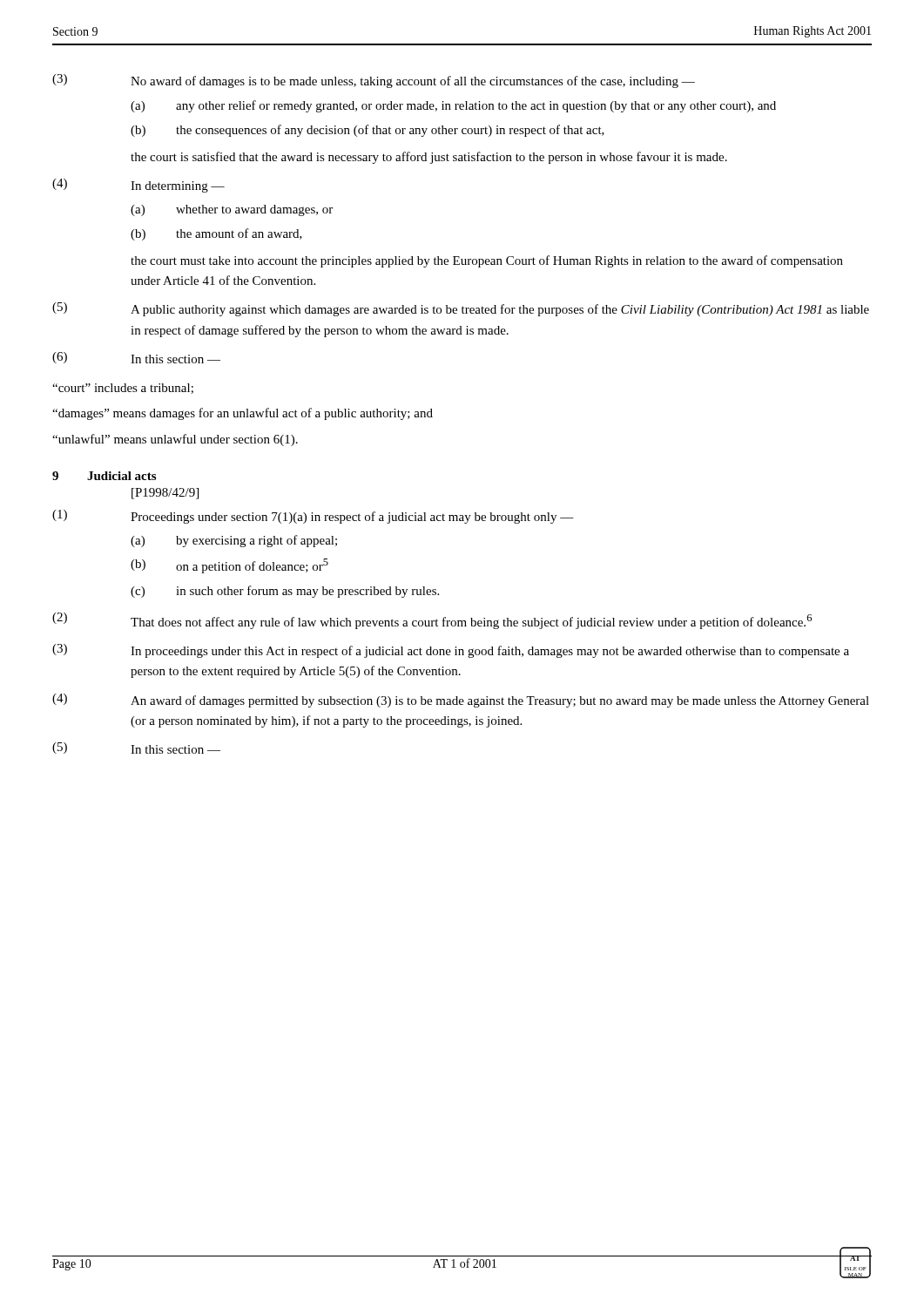This screenshot has width=924, height=1307.
Task: Find "(5) In this section —" on this page
Action: (136, 748)
